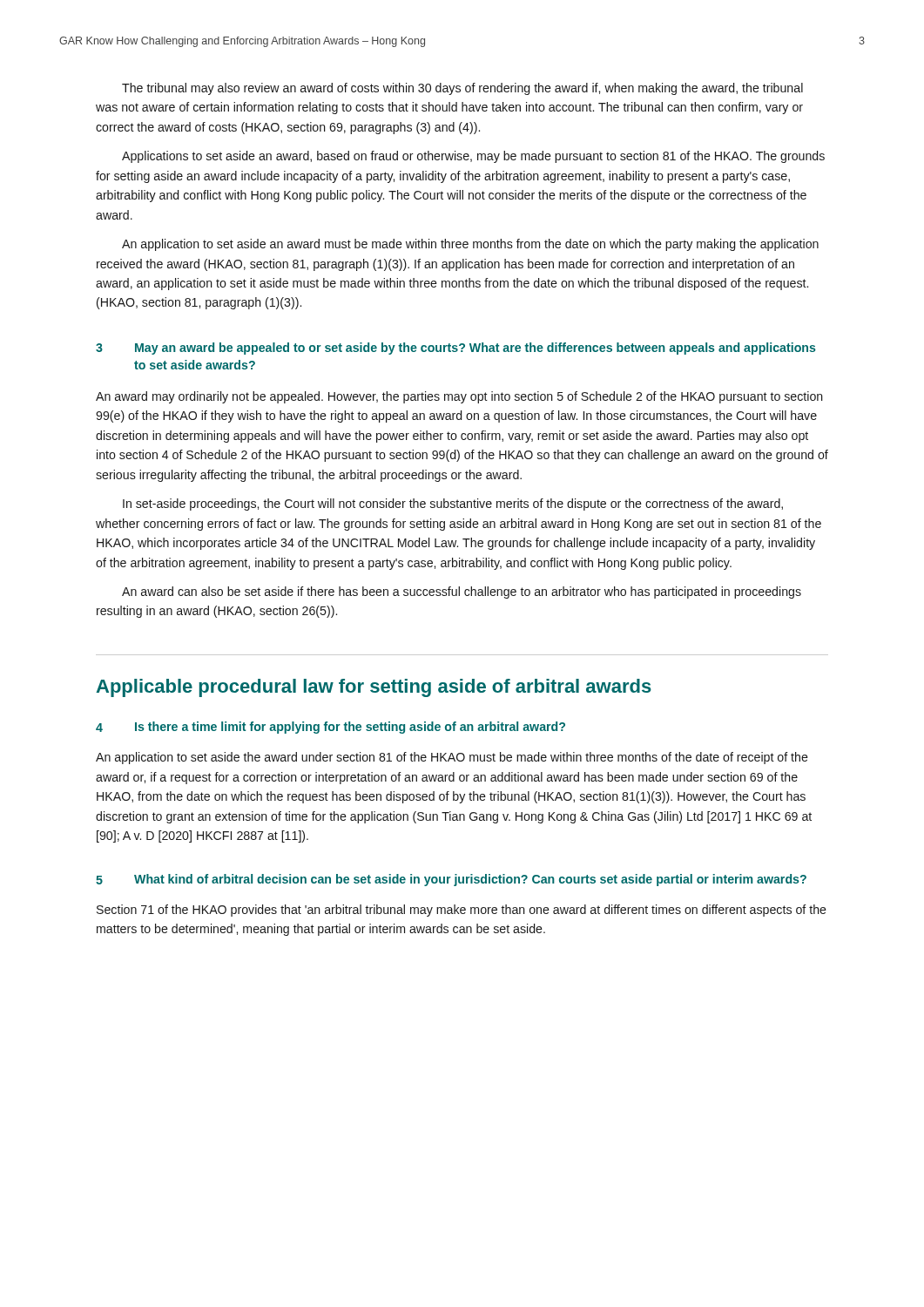Locate the section header with the text "5 What kind of arbitral decision can"

451,880
